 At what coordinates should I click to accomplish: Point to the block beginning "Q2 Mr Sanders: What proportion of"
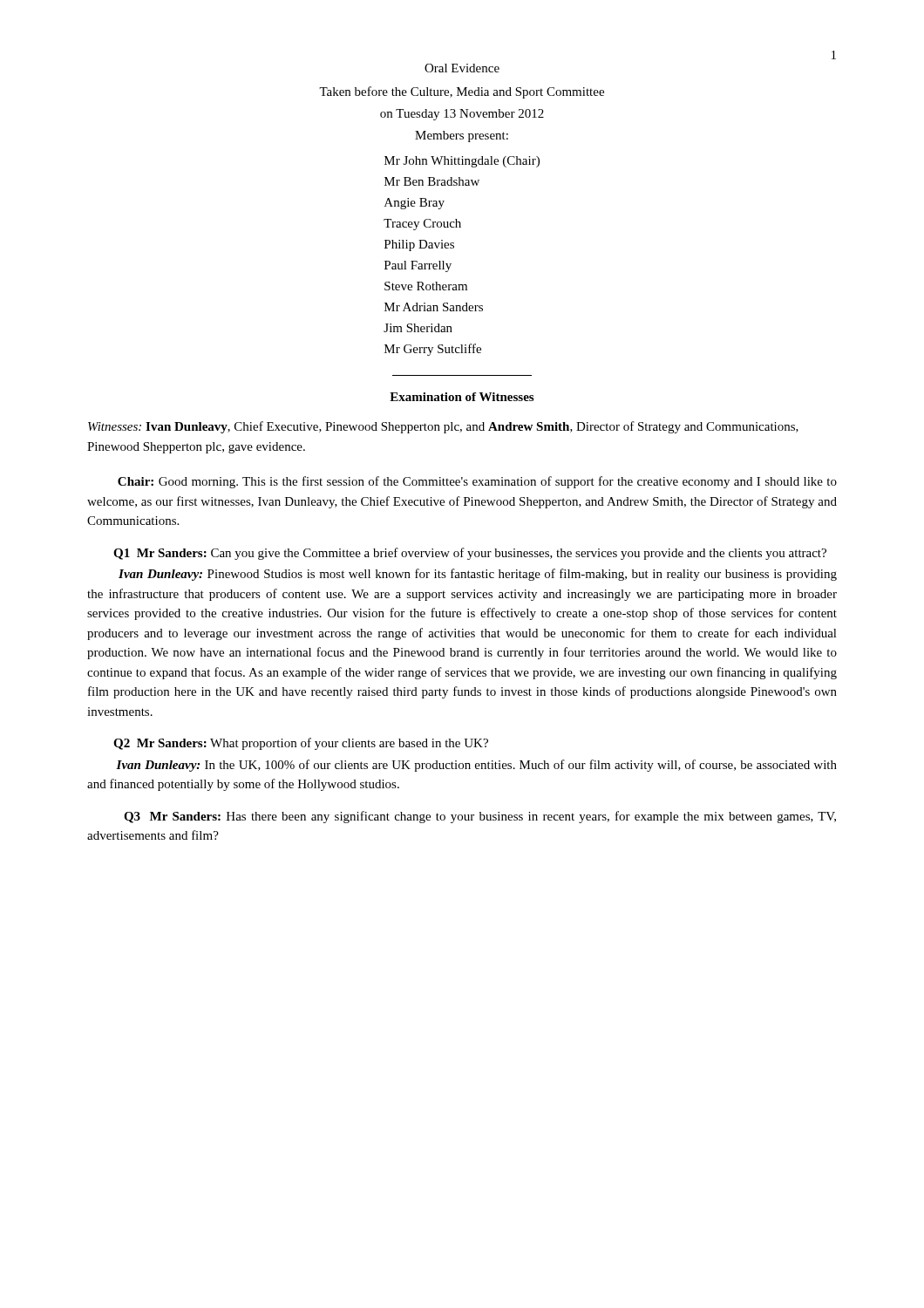pos(288,743)
